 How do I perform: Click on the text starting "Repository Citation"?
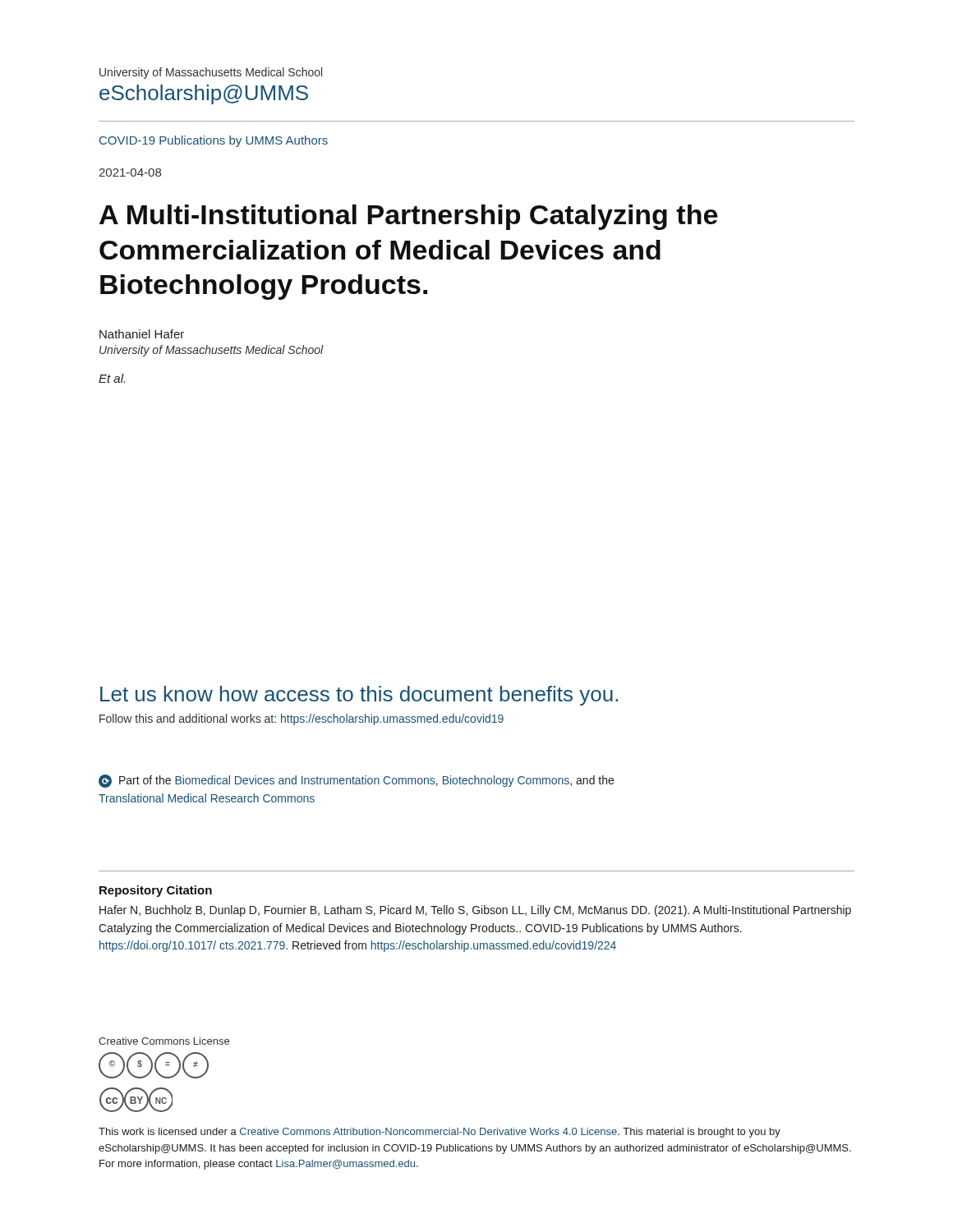point(155,890)
